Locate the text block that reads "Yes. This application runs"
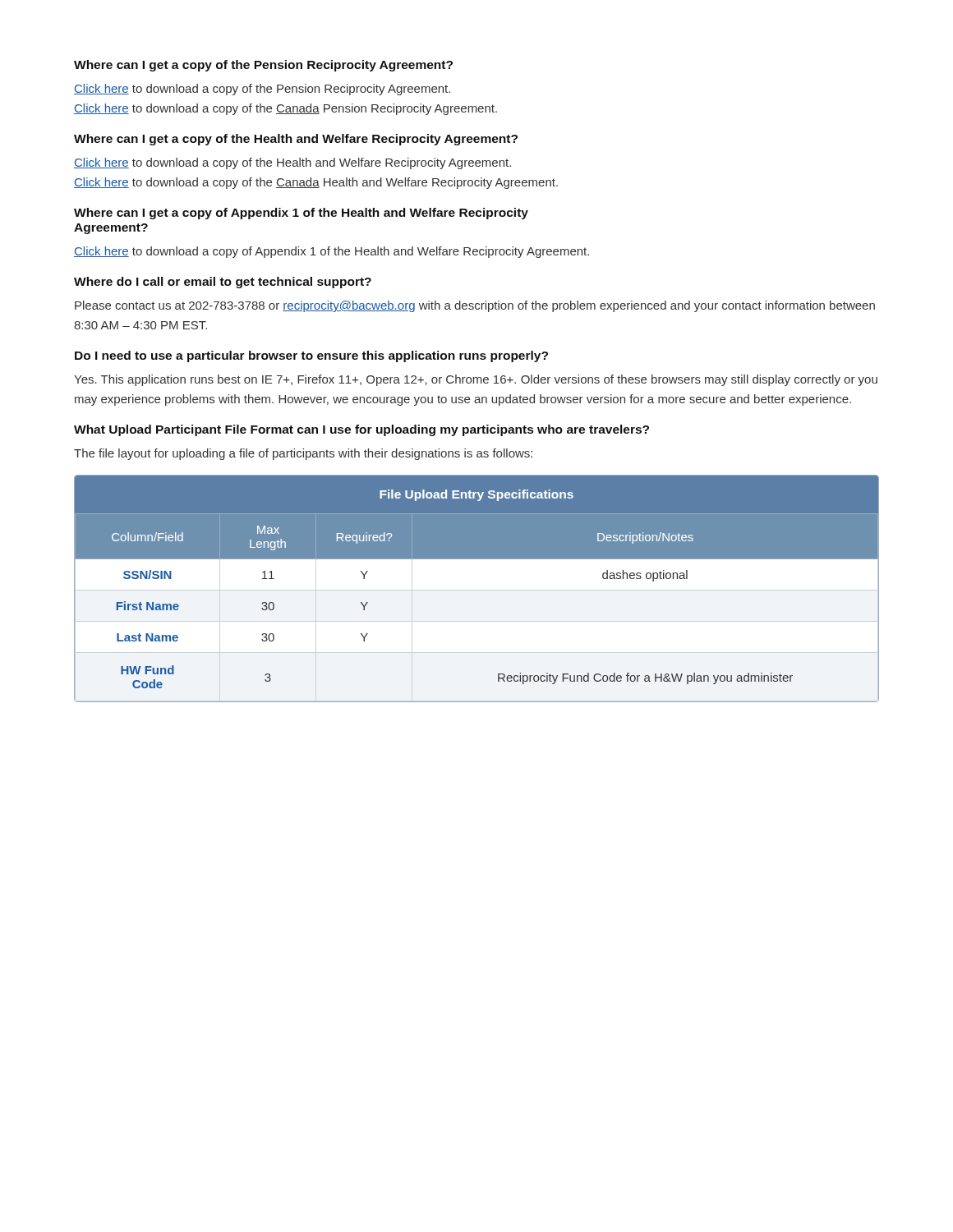The image size is (953, 1232). coord(476,389)
